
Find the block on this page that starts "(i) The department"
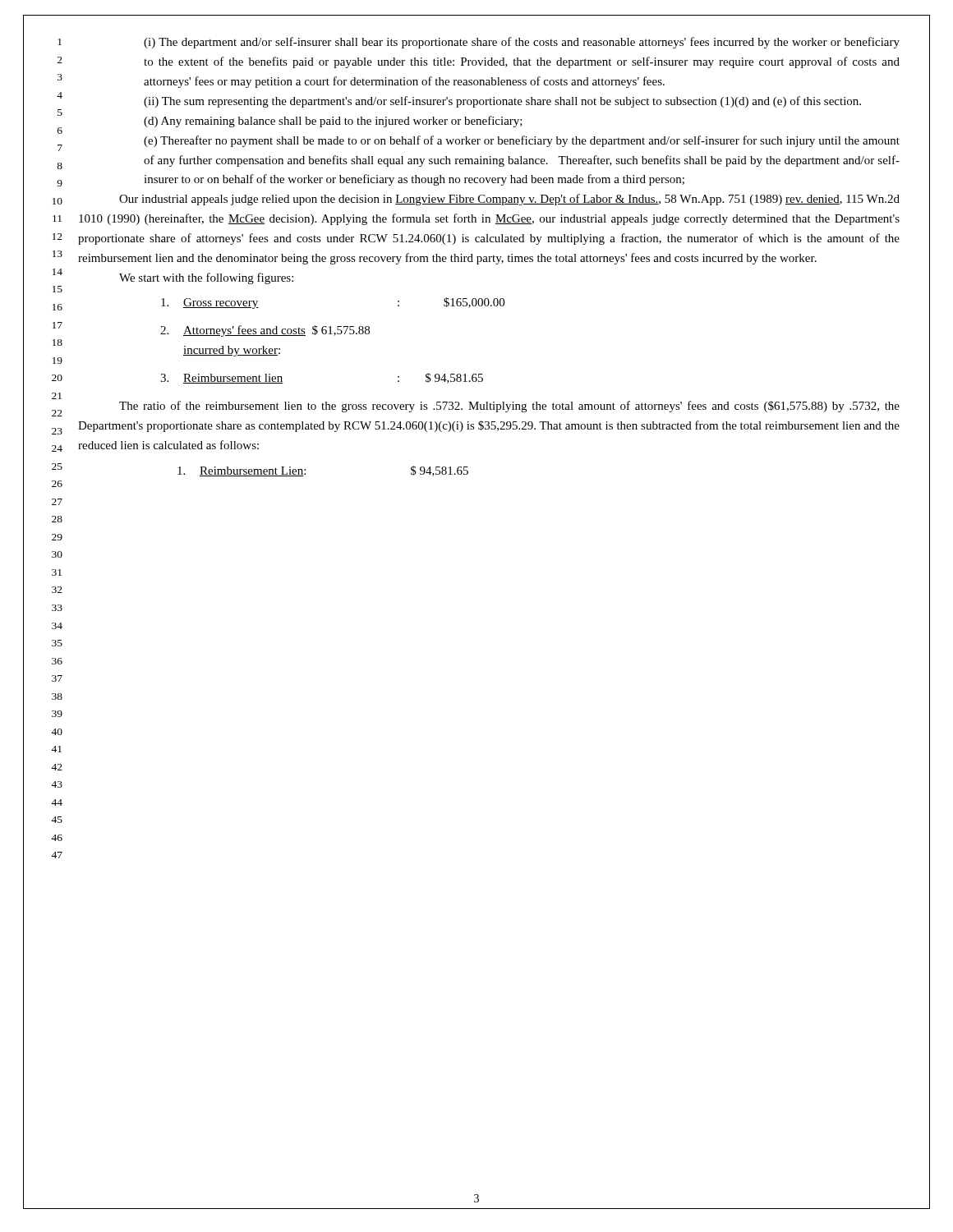tap(522, 111)
